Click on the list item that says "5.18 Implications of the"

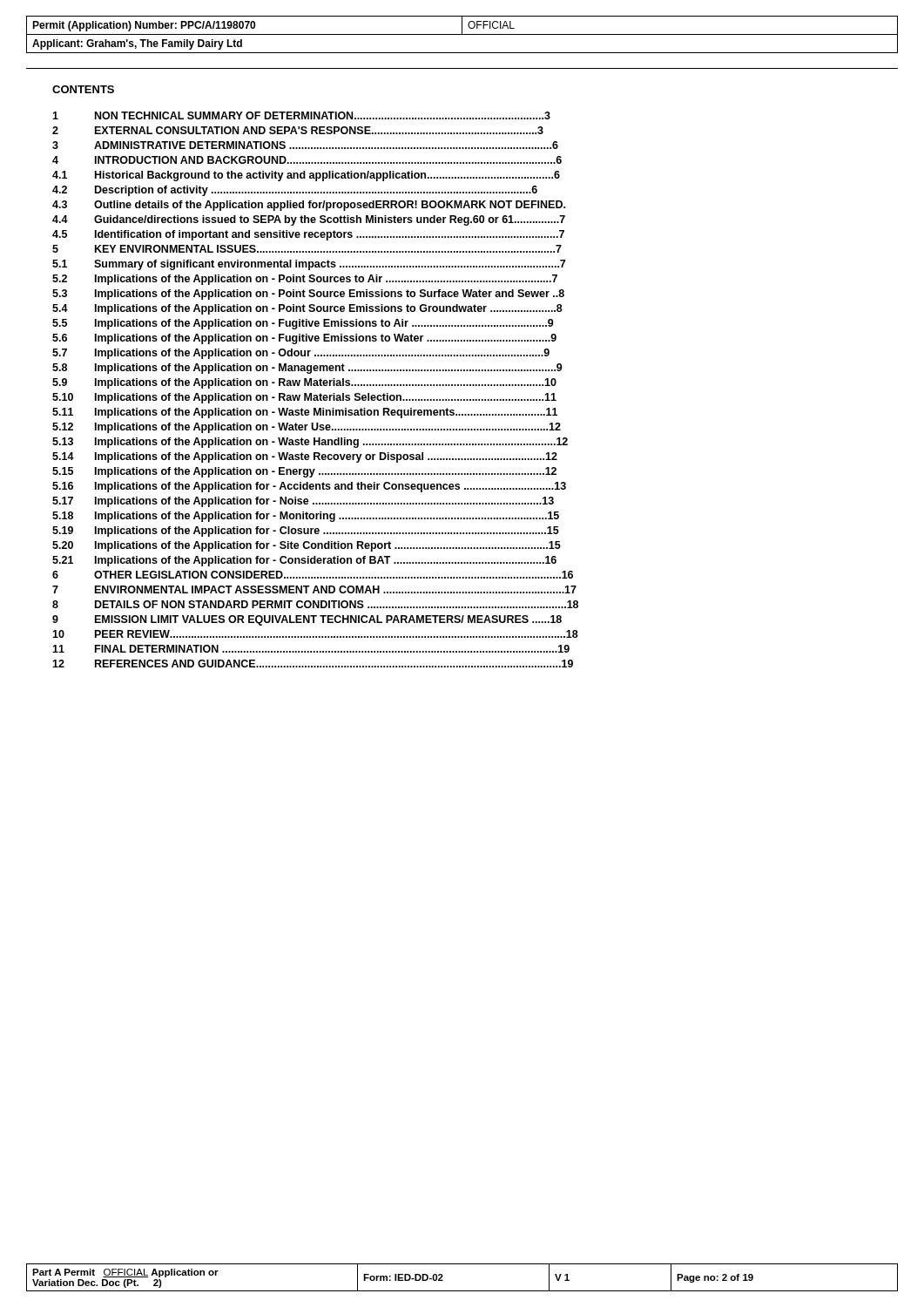click(462, 515)
